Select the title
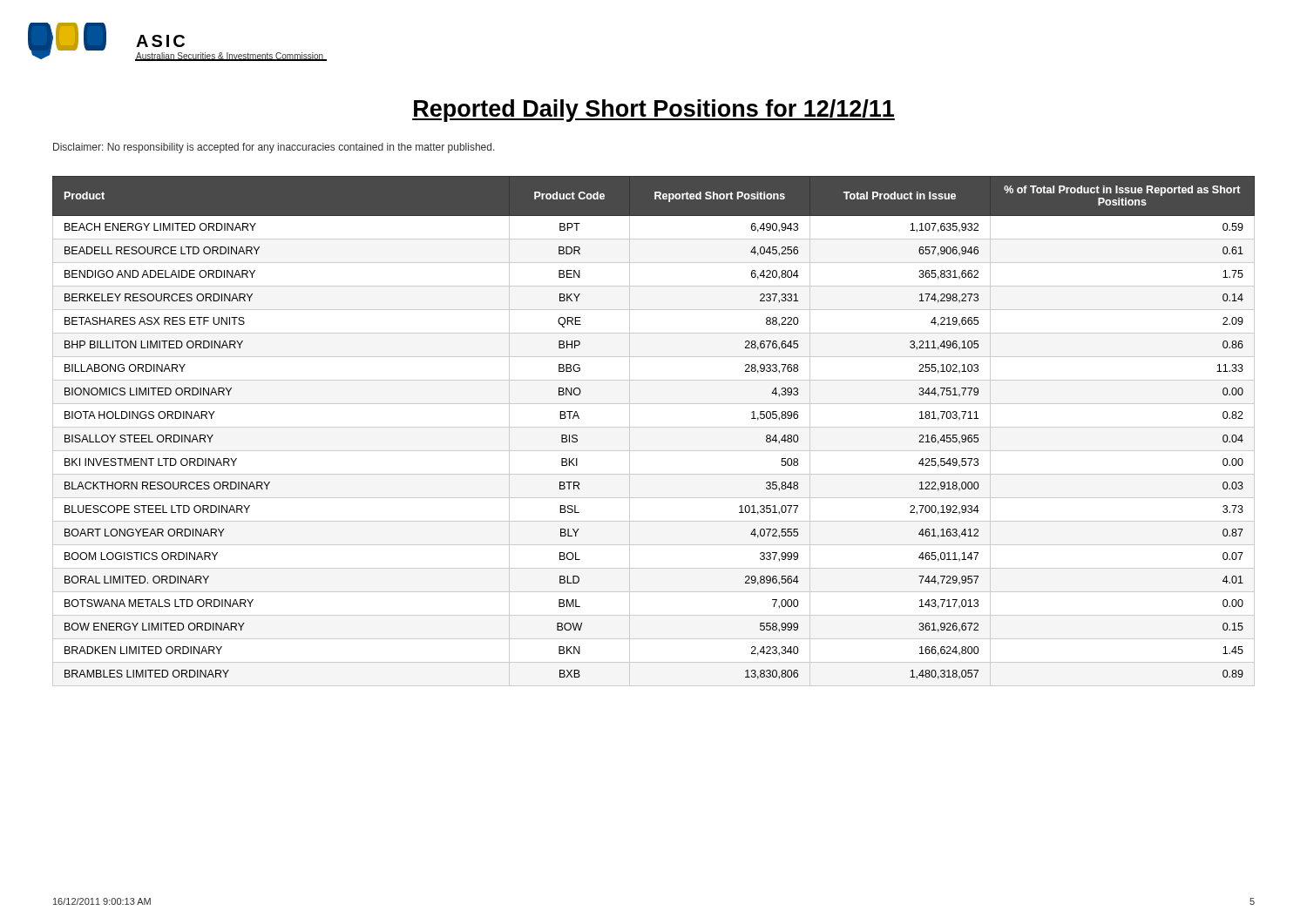The width and height of the screenshot is (1307, 924). click(654, 109)
